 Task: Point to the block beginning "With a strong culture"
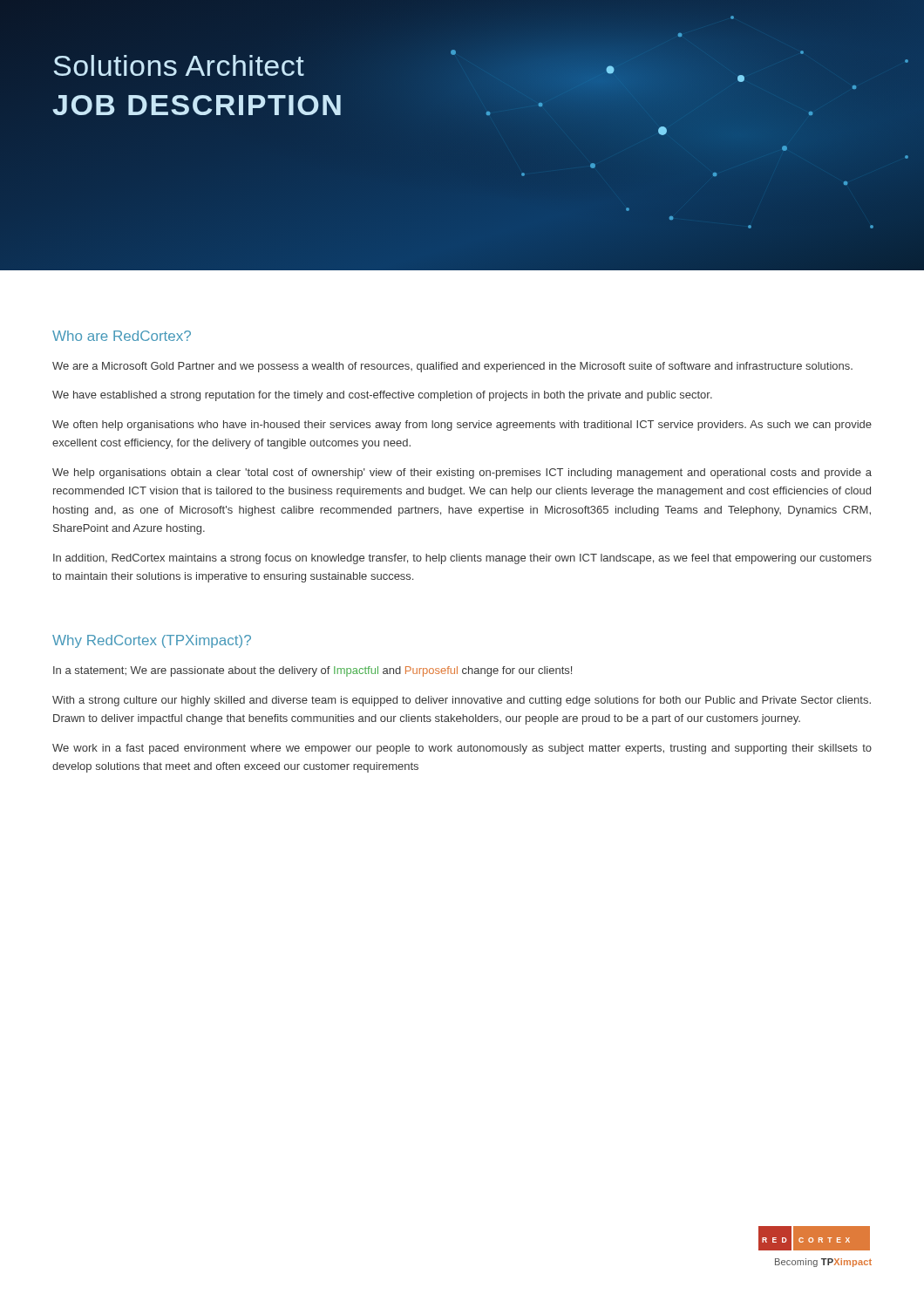(462, 709)
